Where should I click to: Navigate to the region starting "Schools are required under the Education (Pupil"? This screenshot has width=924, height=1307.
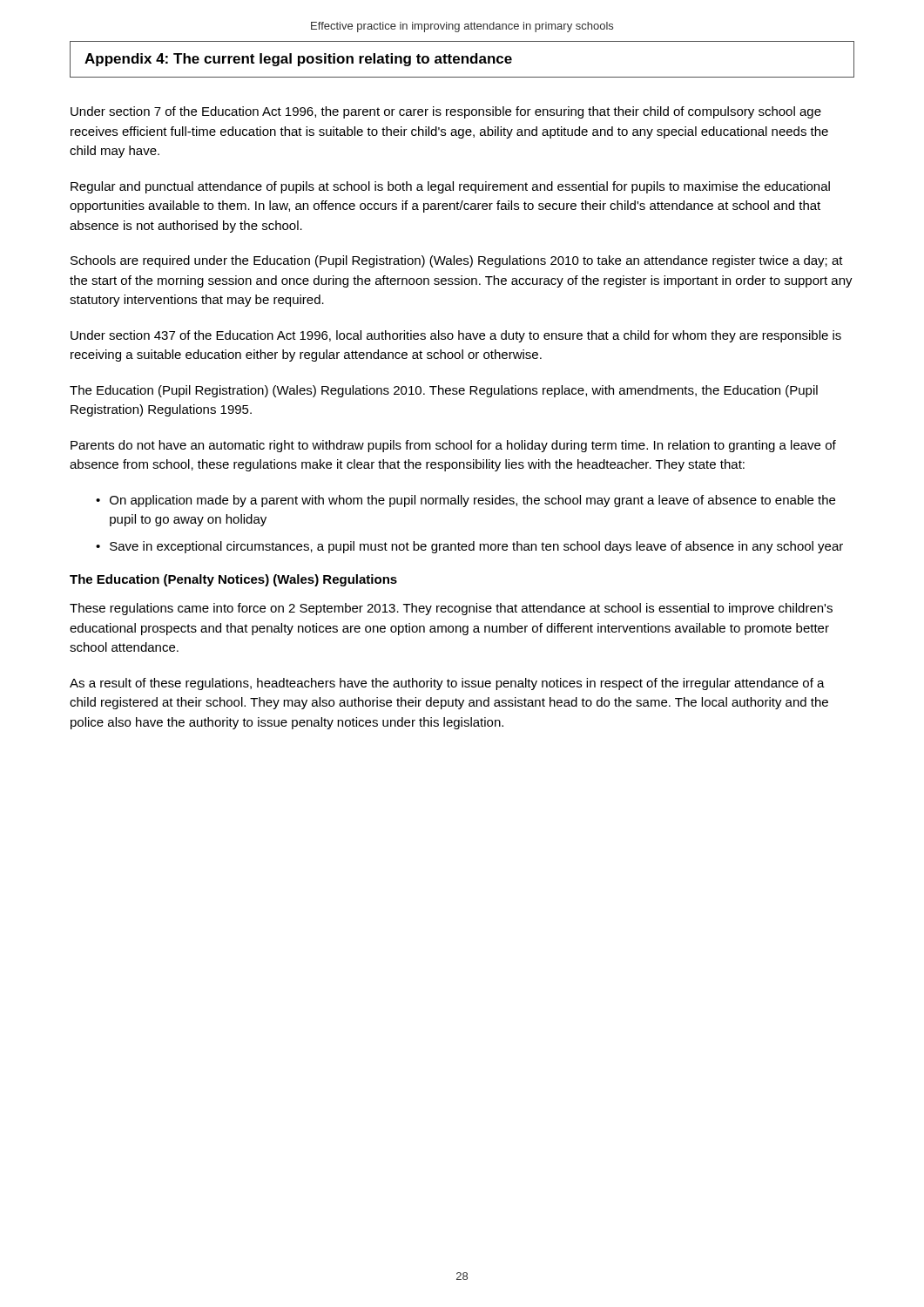[x=461, y=280]
